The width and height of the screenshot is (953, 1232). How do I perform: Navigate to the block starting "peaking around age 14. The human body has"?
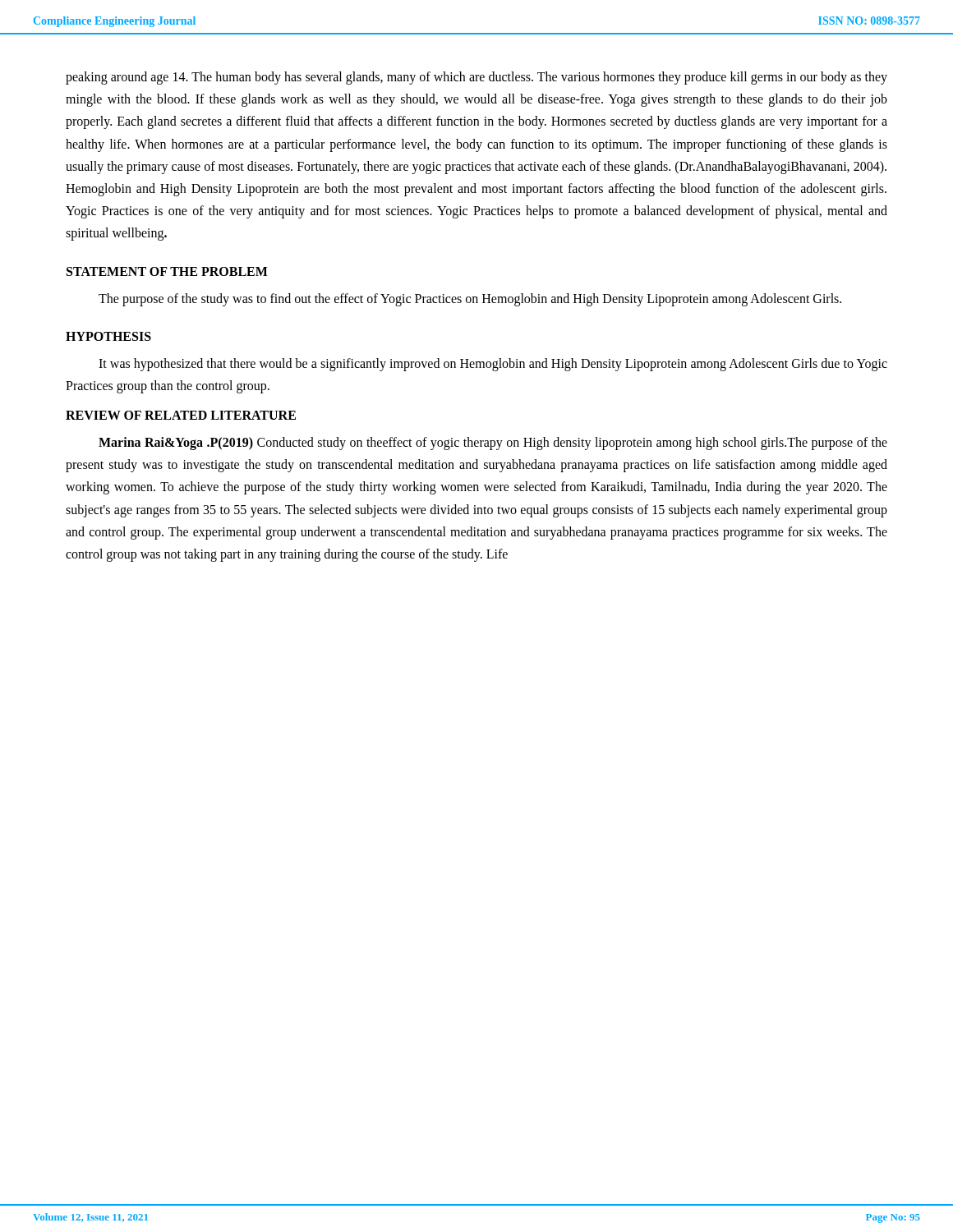(476, 155)
